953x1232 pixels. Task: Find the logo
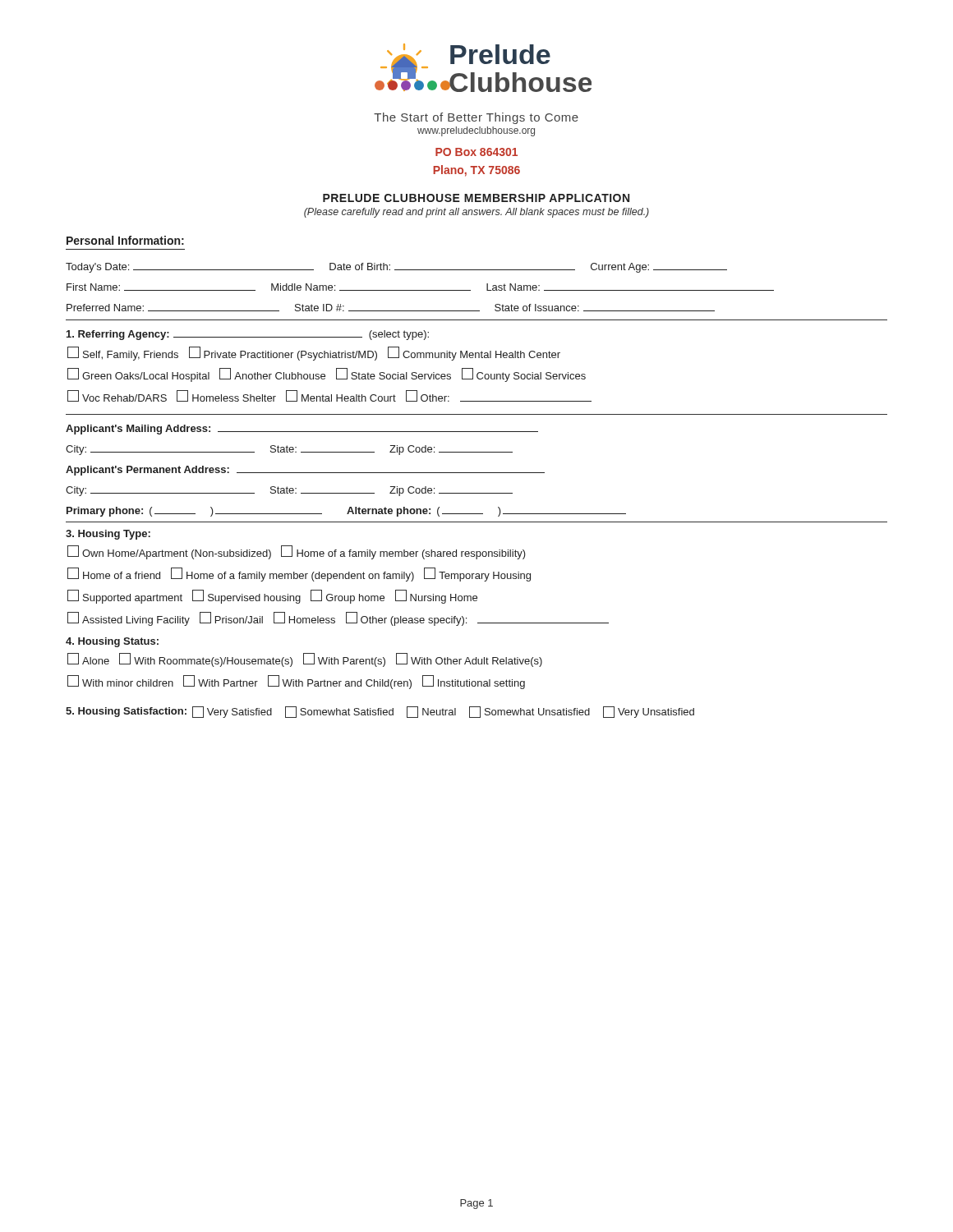pos(476,85)
